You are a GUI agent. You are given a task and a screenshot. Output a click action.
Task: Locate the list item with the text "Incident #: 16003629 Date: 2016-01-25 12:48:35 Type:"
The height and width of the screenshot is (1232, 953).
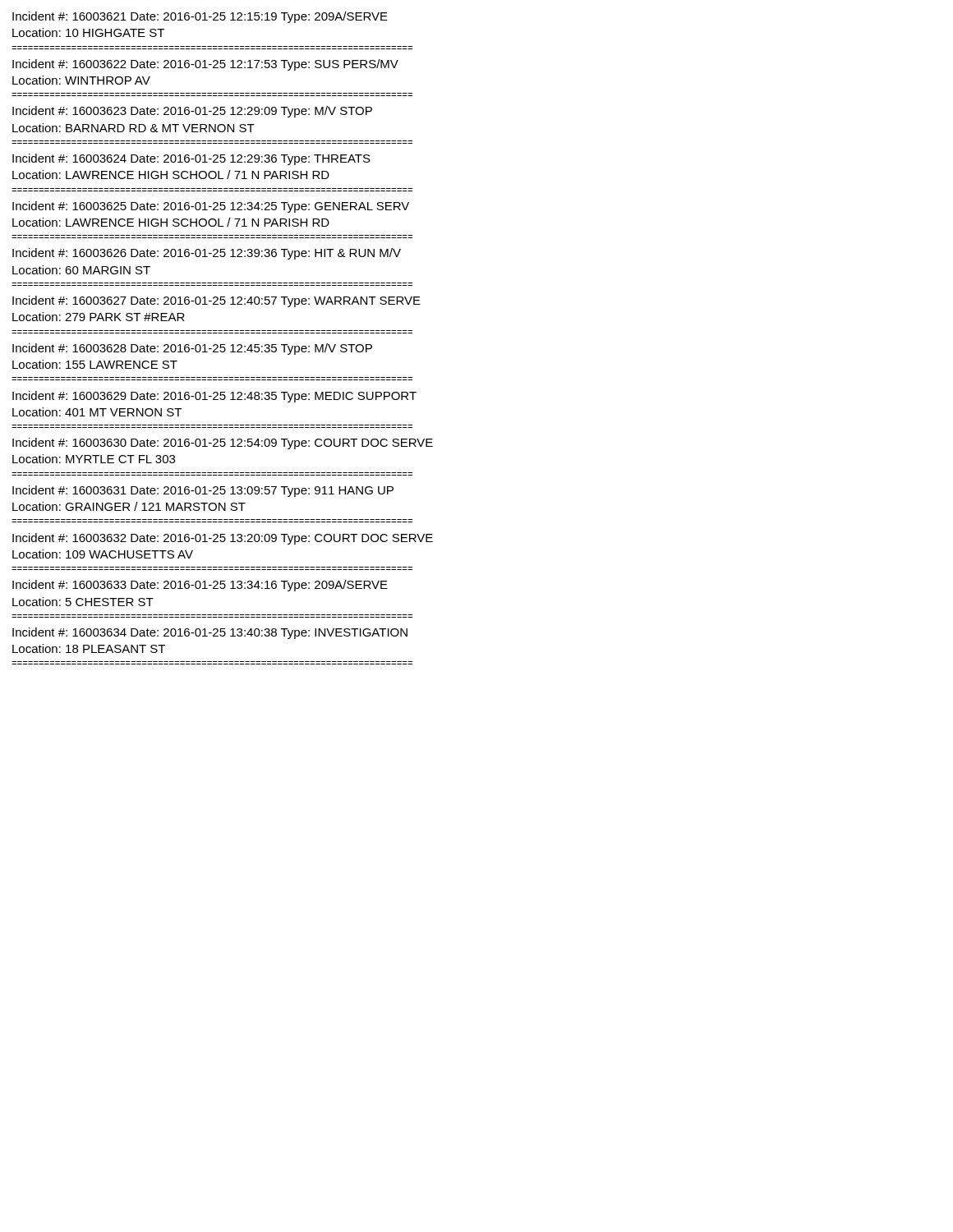coord(214,397)
